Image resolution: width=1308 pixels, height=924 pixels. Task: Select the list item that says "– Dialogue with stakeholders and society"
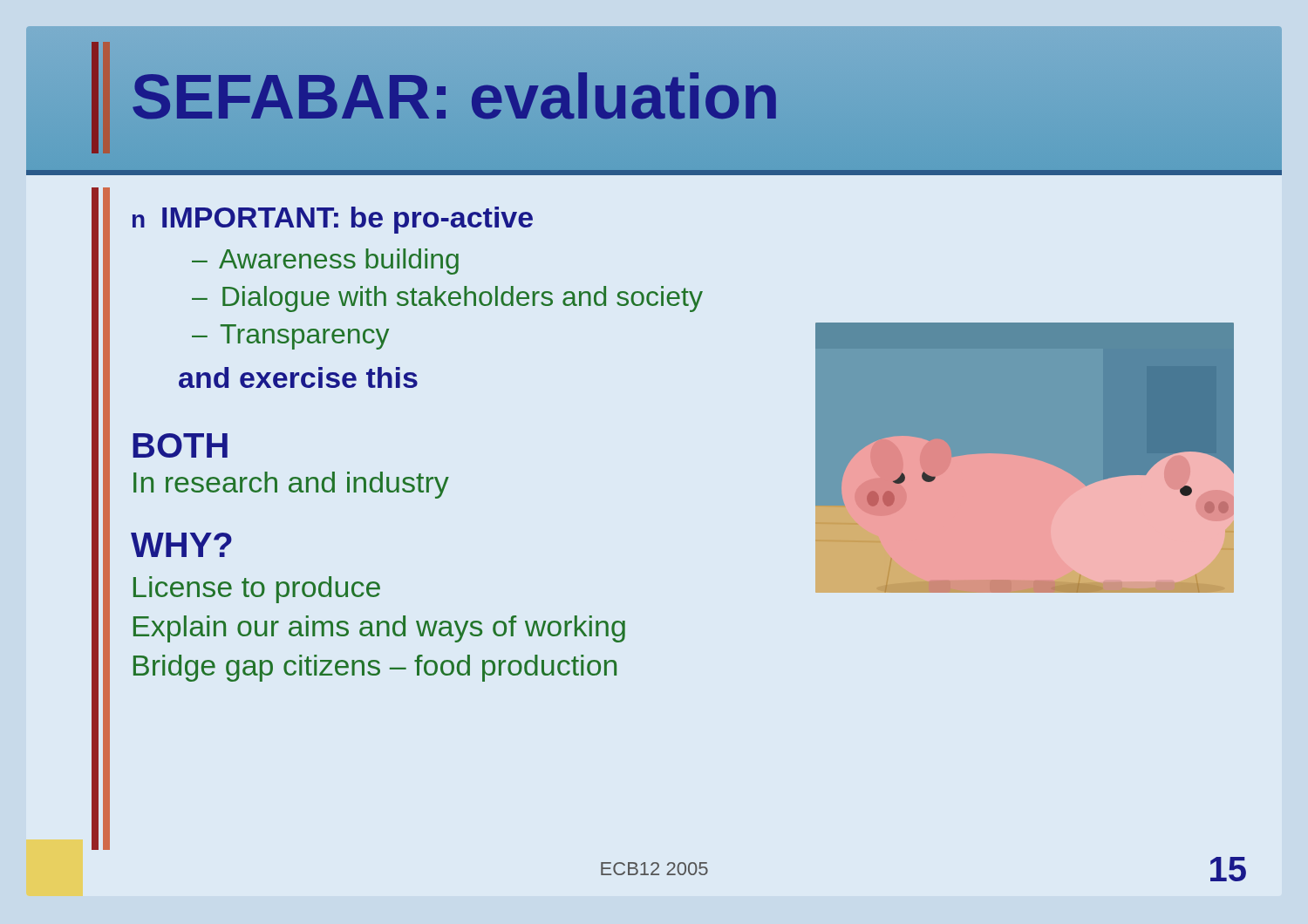point(447,296)
